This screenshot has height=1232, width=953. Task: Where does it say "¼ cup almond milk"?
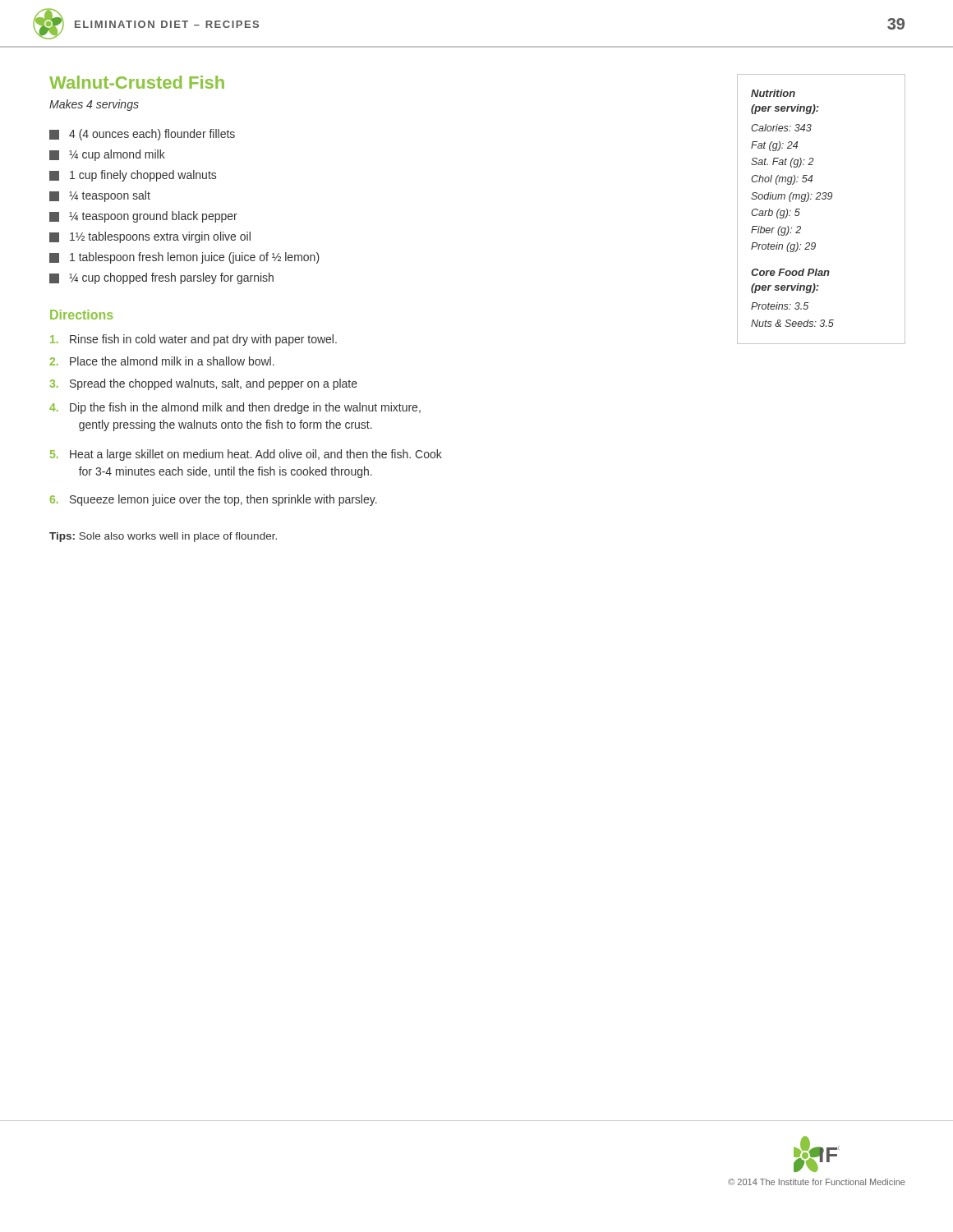point(107,154)
